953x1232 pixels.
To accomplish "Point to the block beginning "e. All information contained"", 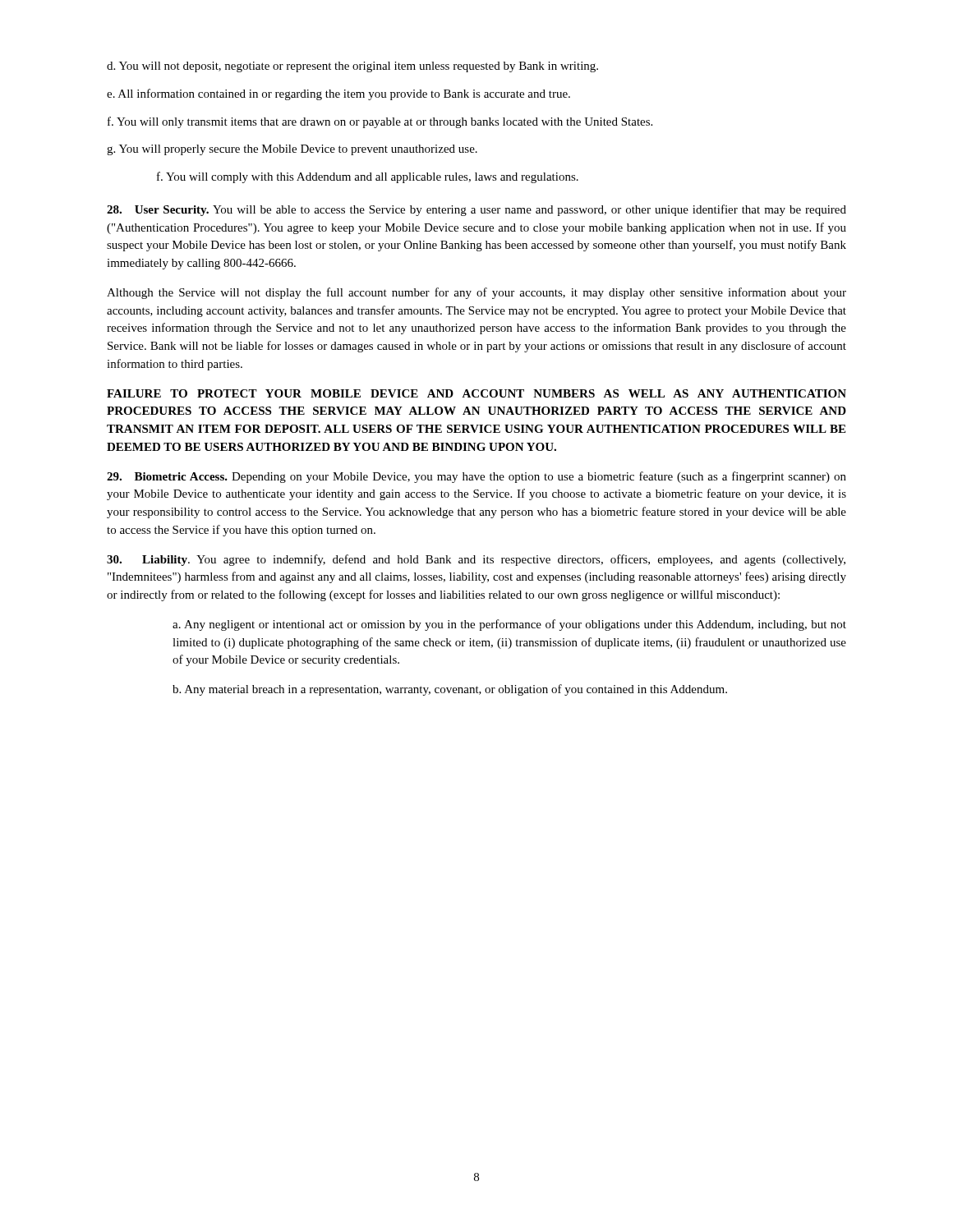I will coord(339,93).
